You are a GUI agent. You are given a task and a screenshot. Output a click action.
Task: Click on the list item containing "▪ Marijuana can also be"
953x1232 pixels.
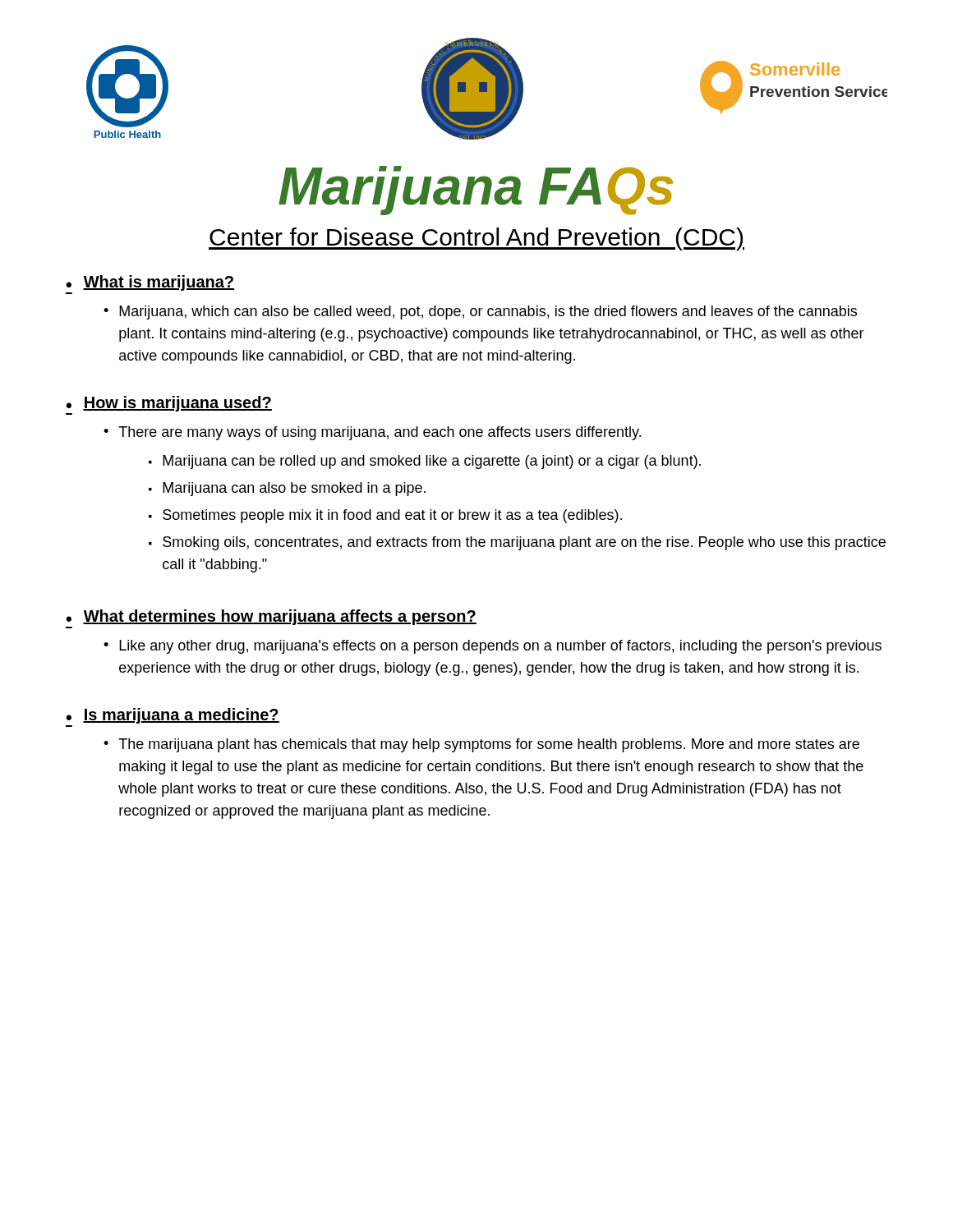287,489
